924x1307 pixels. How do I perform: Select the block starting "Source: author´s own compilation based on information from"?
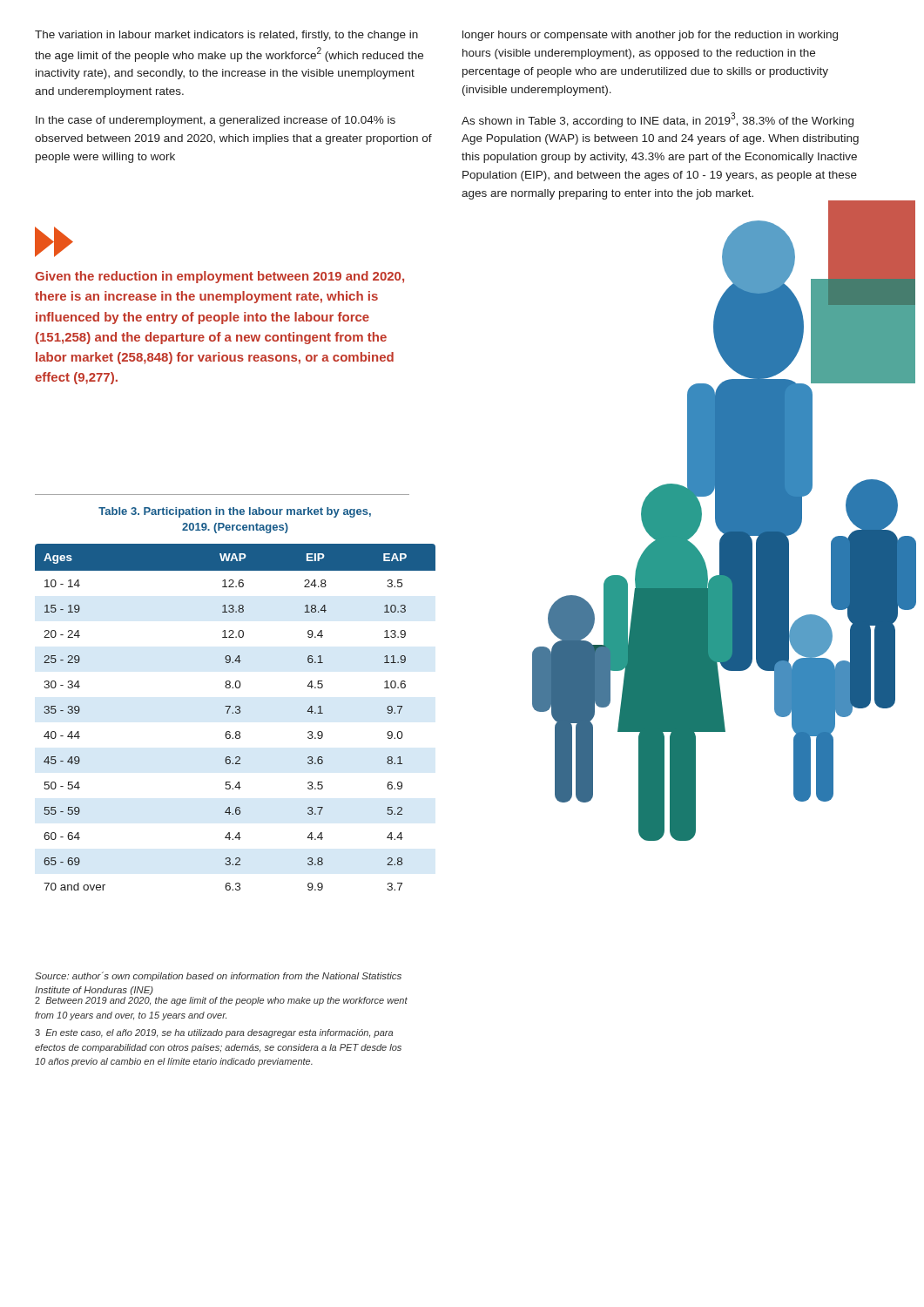222,983
